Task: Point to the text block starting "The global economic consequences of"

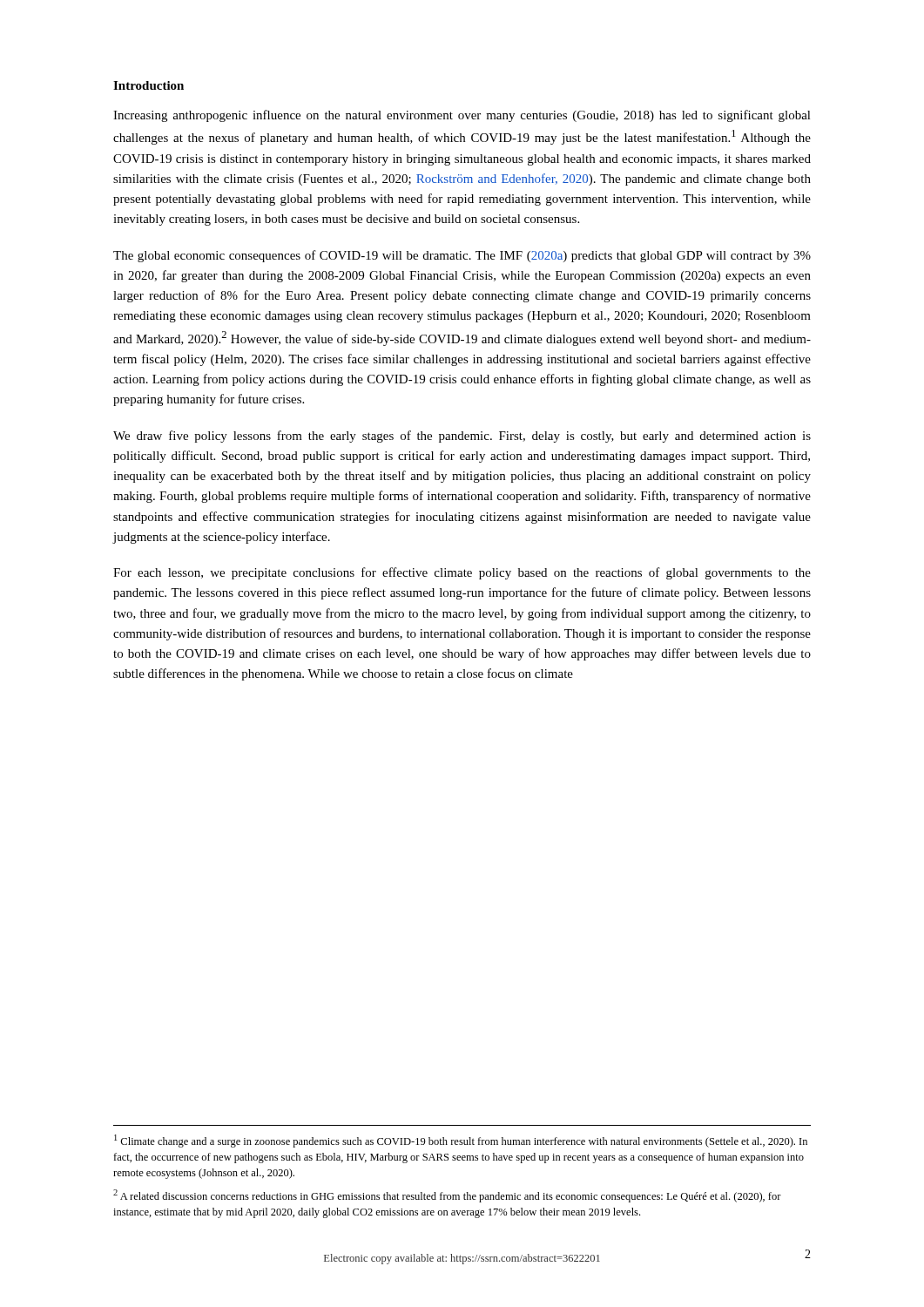Action: pyautogui.click(x=462, y=327)
